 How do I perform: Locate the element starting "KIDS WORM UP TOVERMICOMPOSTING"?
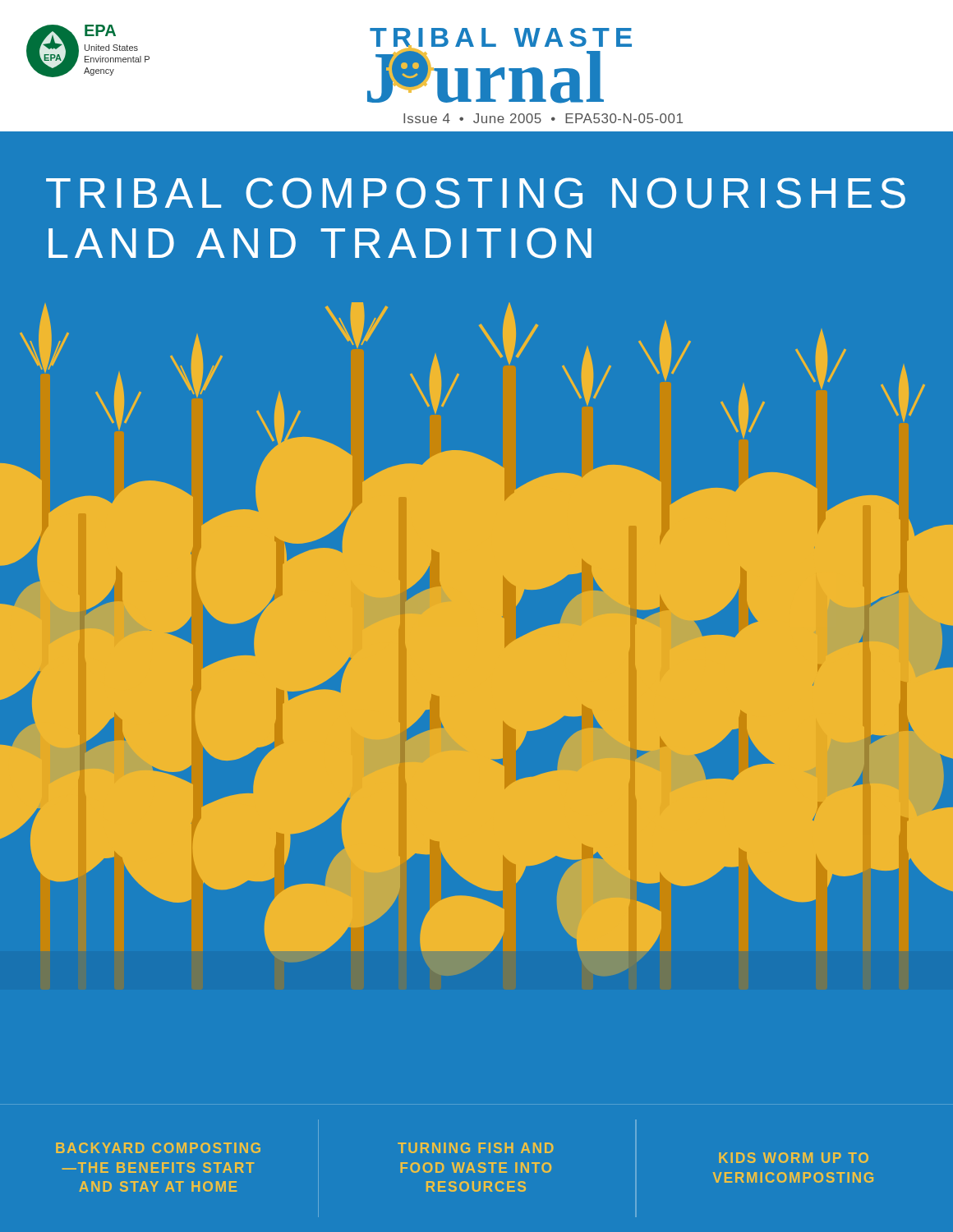coord(794,1168)
